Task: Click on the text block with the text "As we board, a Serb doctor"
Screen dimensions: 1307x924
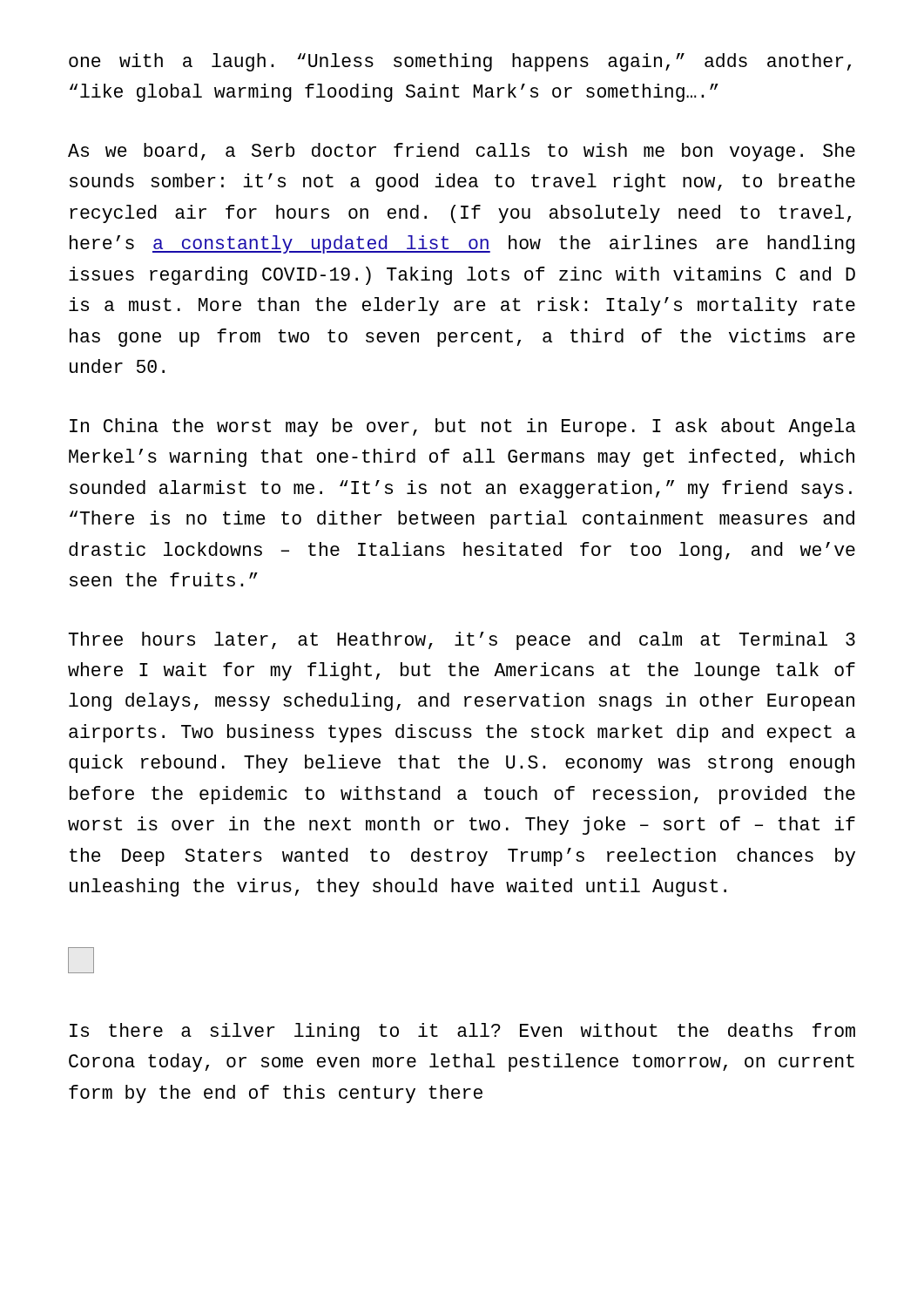Action: [x=462, y=260]
